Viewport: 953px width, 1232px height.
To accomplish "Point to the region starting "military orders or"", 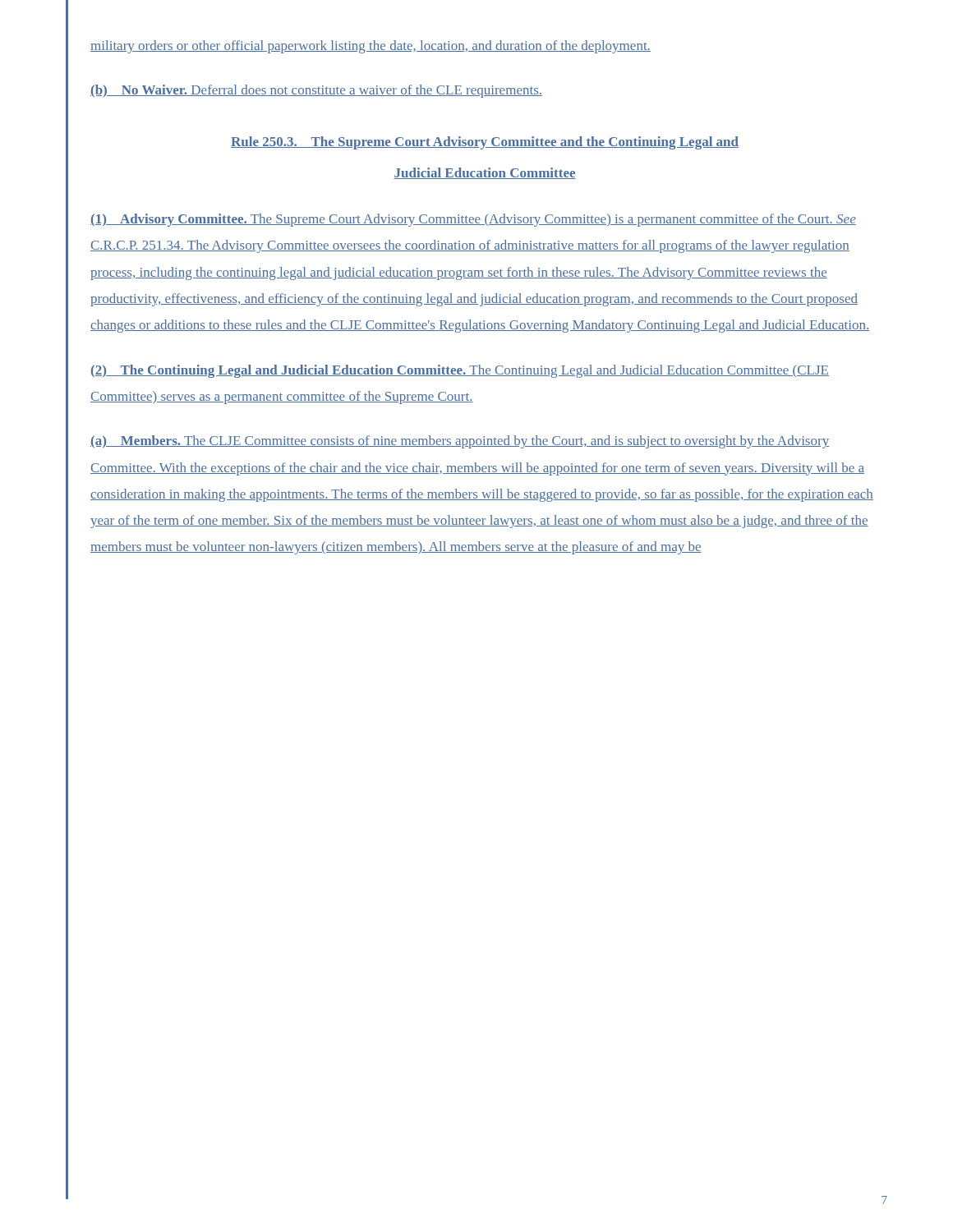I will click(370, 46).
